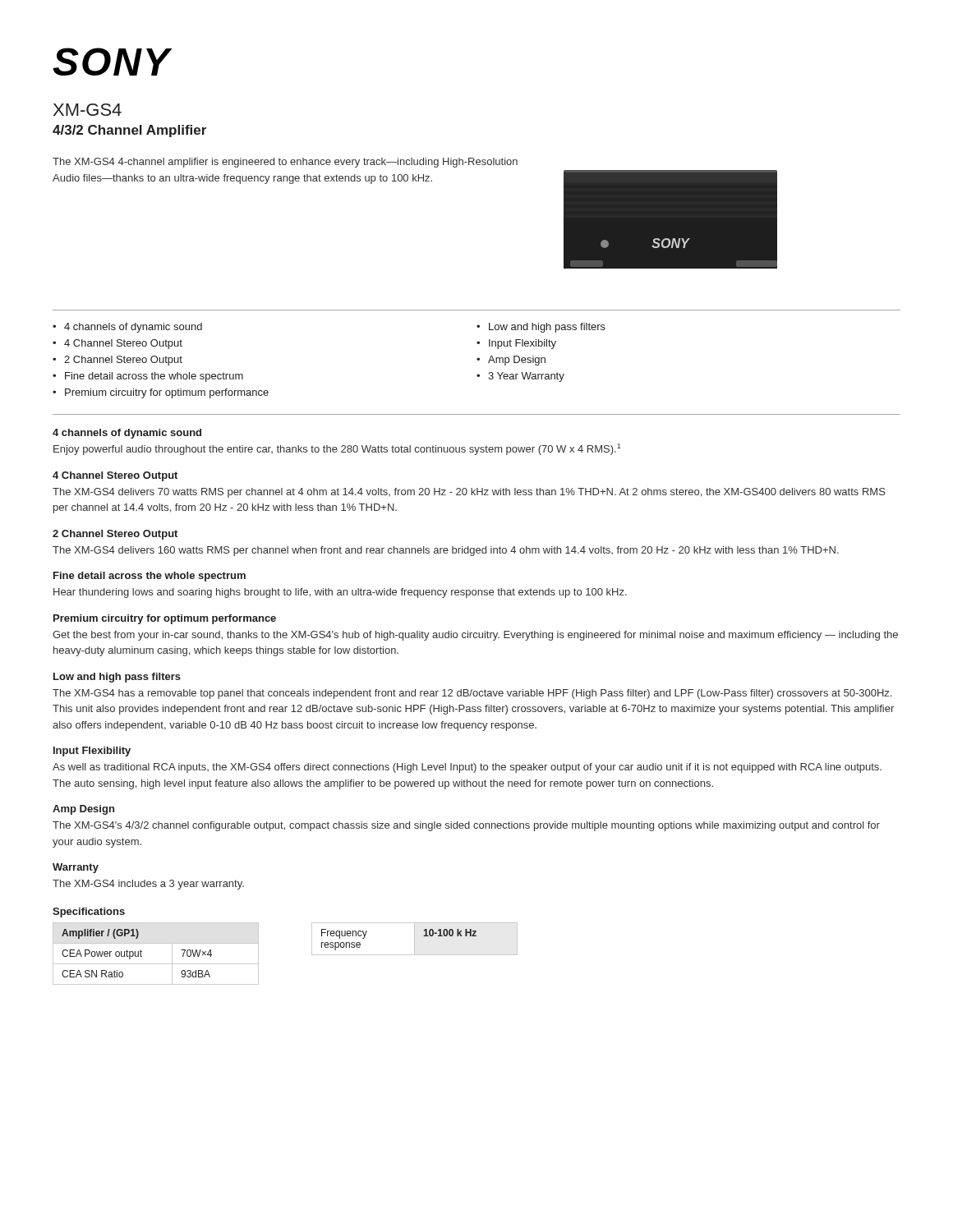The height and width of the screenshot is (1232, 953).
Task: Locate the block starting "Input Flexibilty"
Action: coord(522,343)
